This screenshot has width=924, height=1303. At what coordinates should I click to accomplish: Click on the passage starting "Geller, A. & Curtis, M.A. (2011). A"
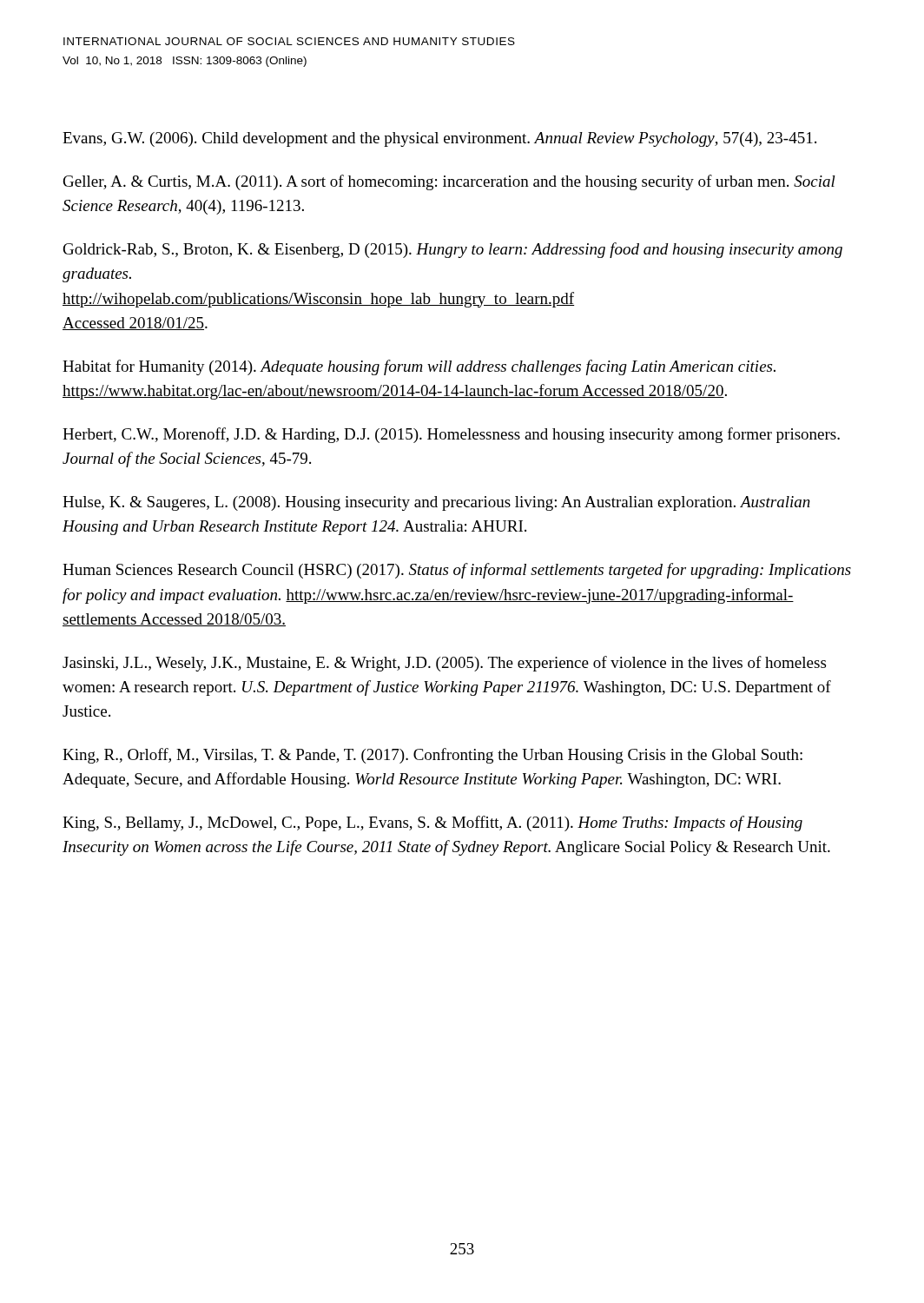pos(449,193)
